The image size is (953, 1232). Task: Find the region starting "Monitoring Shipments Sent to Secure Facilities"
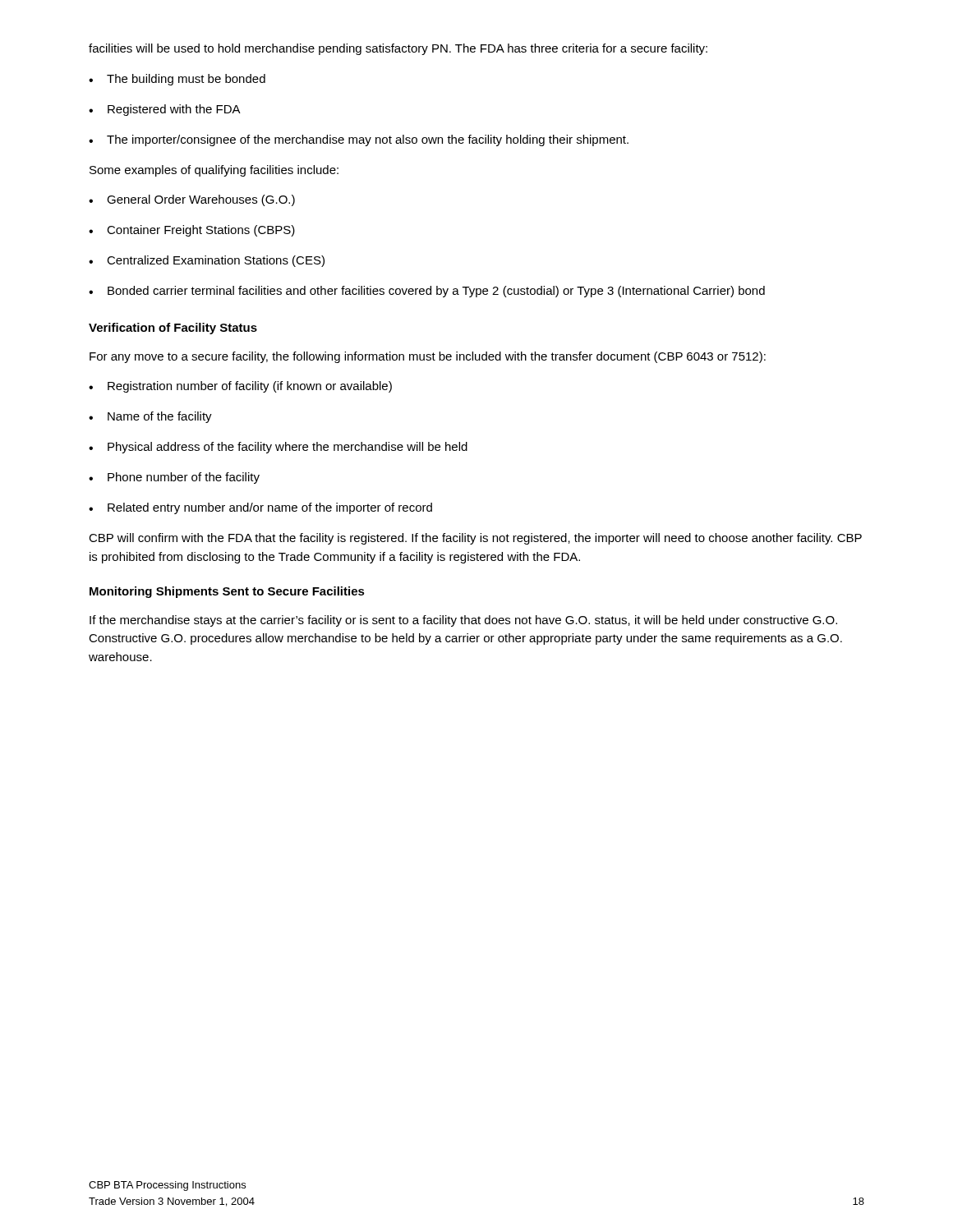point(227,591)
